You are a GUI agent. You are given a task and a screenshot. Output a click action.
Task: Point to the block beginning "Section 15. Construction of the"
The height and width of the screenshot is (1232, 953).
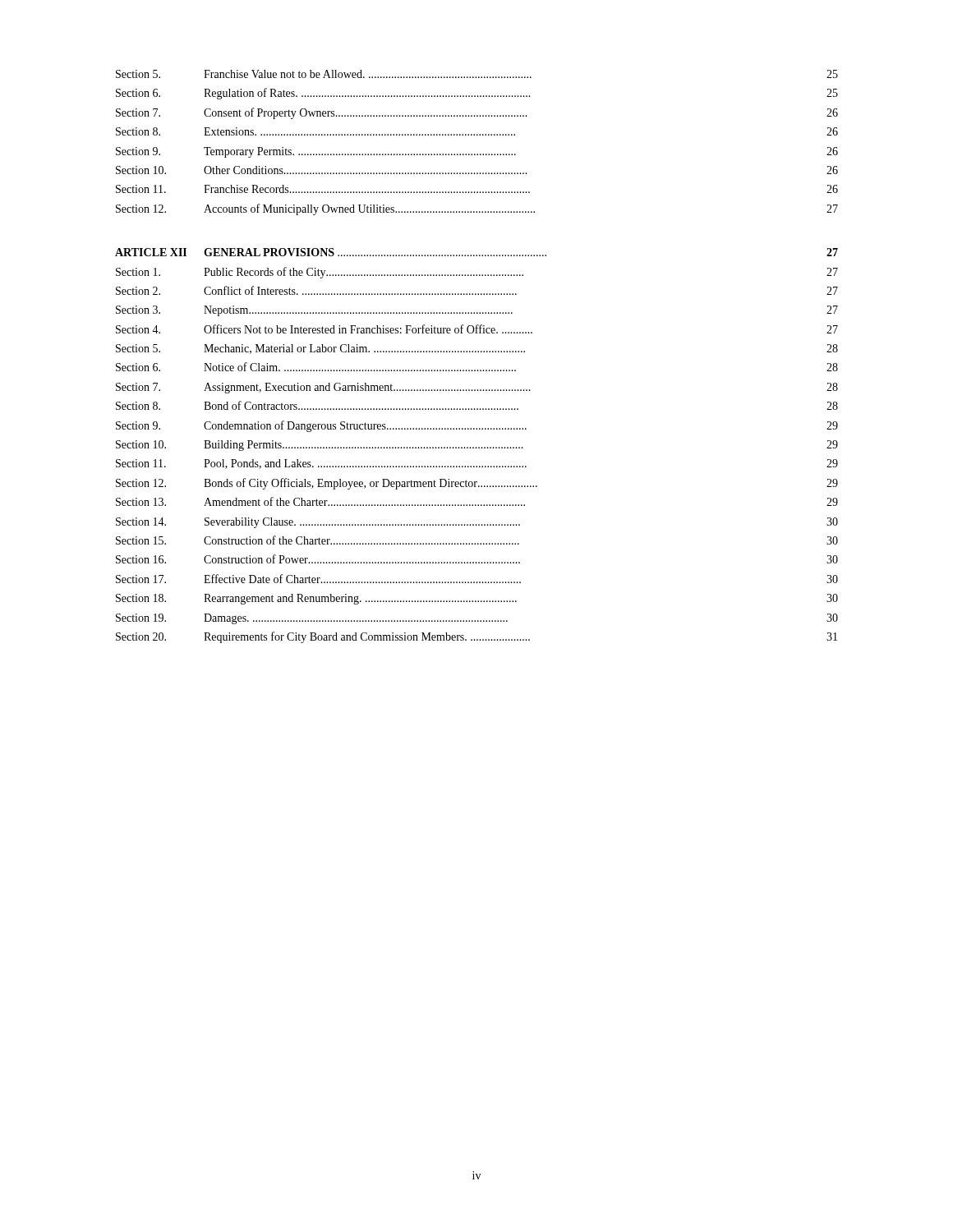pos(476,541)
